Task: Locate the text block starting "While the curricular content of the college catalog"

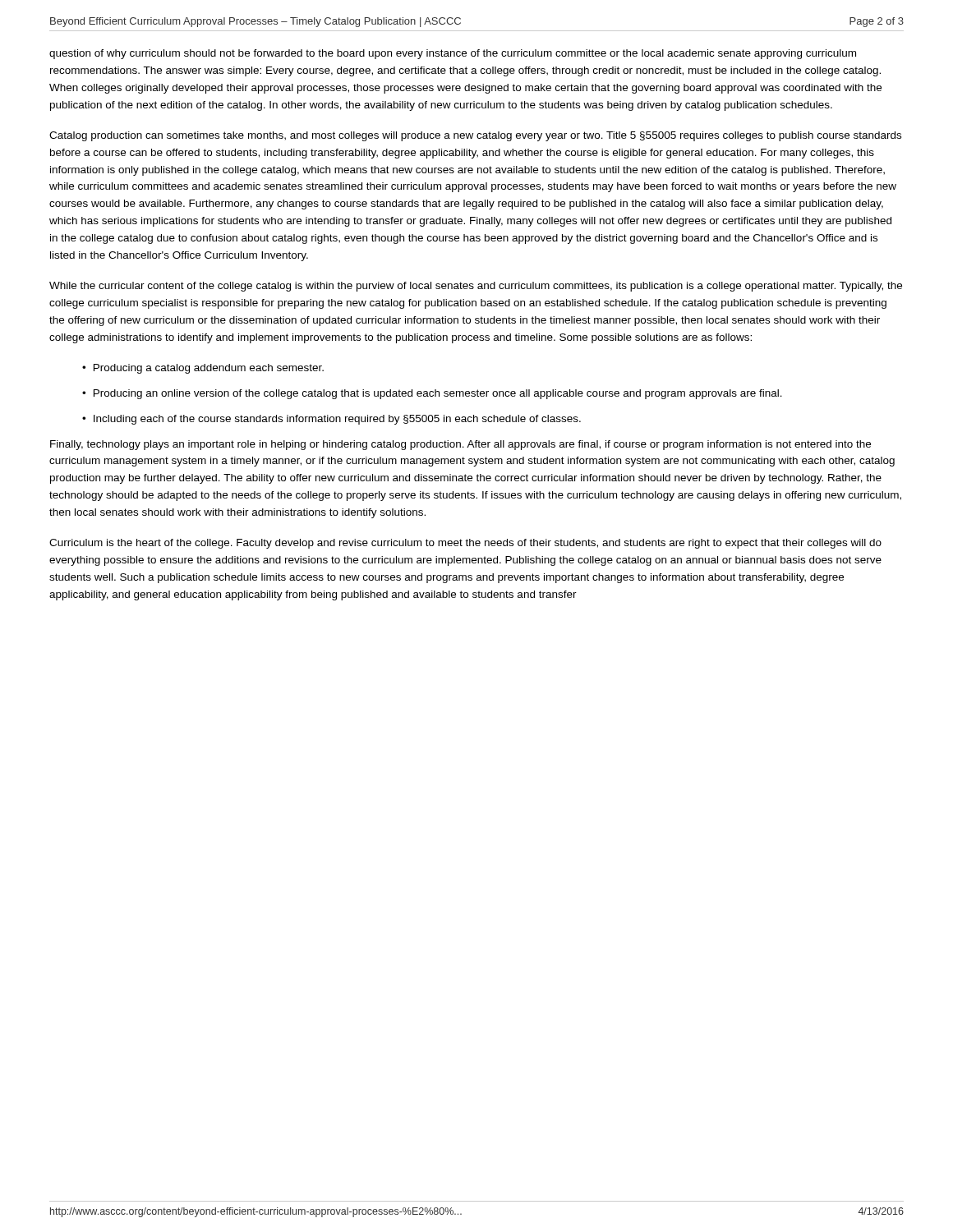Action: click(476, 311)
